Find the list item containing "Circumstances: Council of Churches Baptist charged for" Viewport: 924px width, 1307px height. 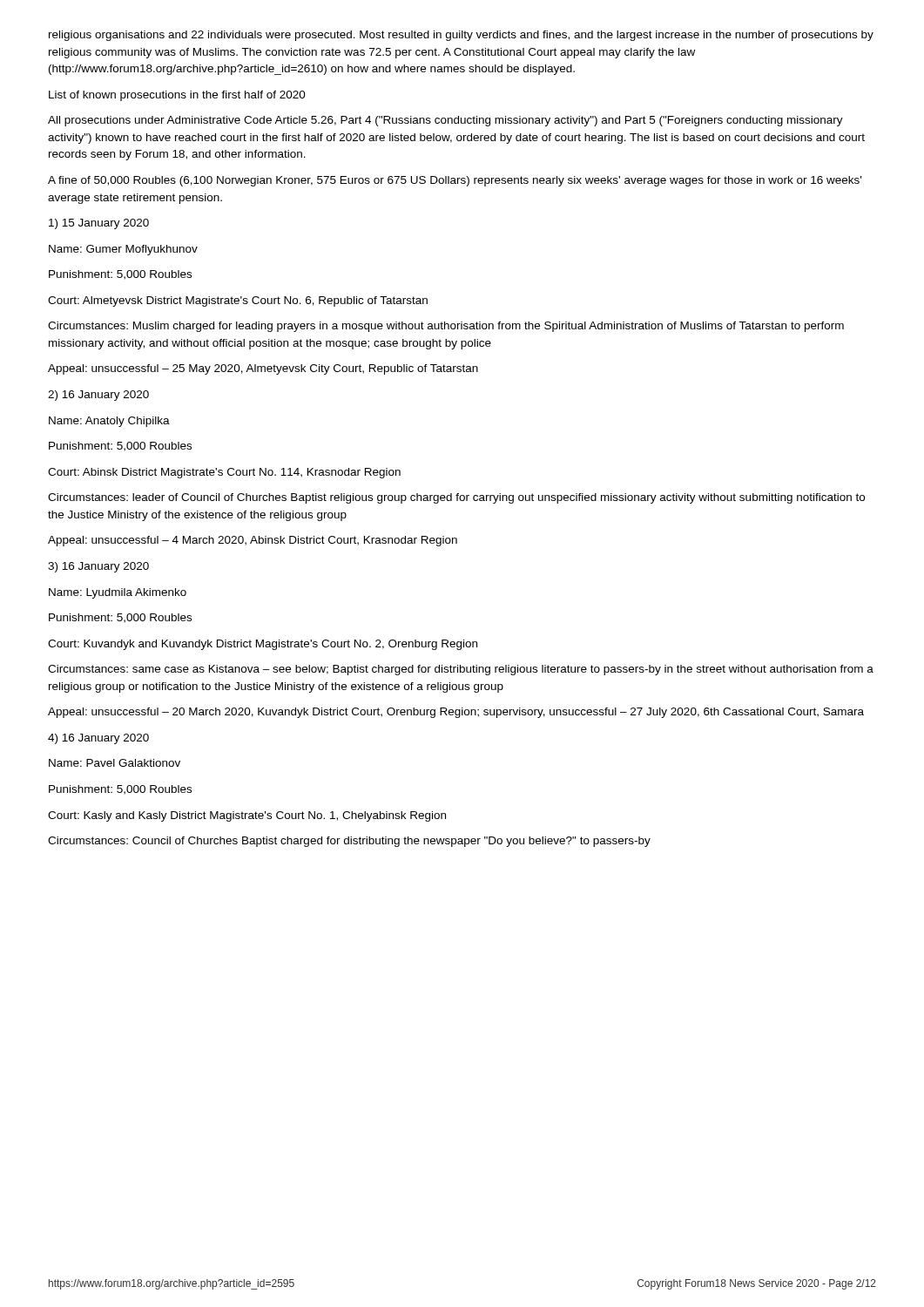coord(349,841)
